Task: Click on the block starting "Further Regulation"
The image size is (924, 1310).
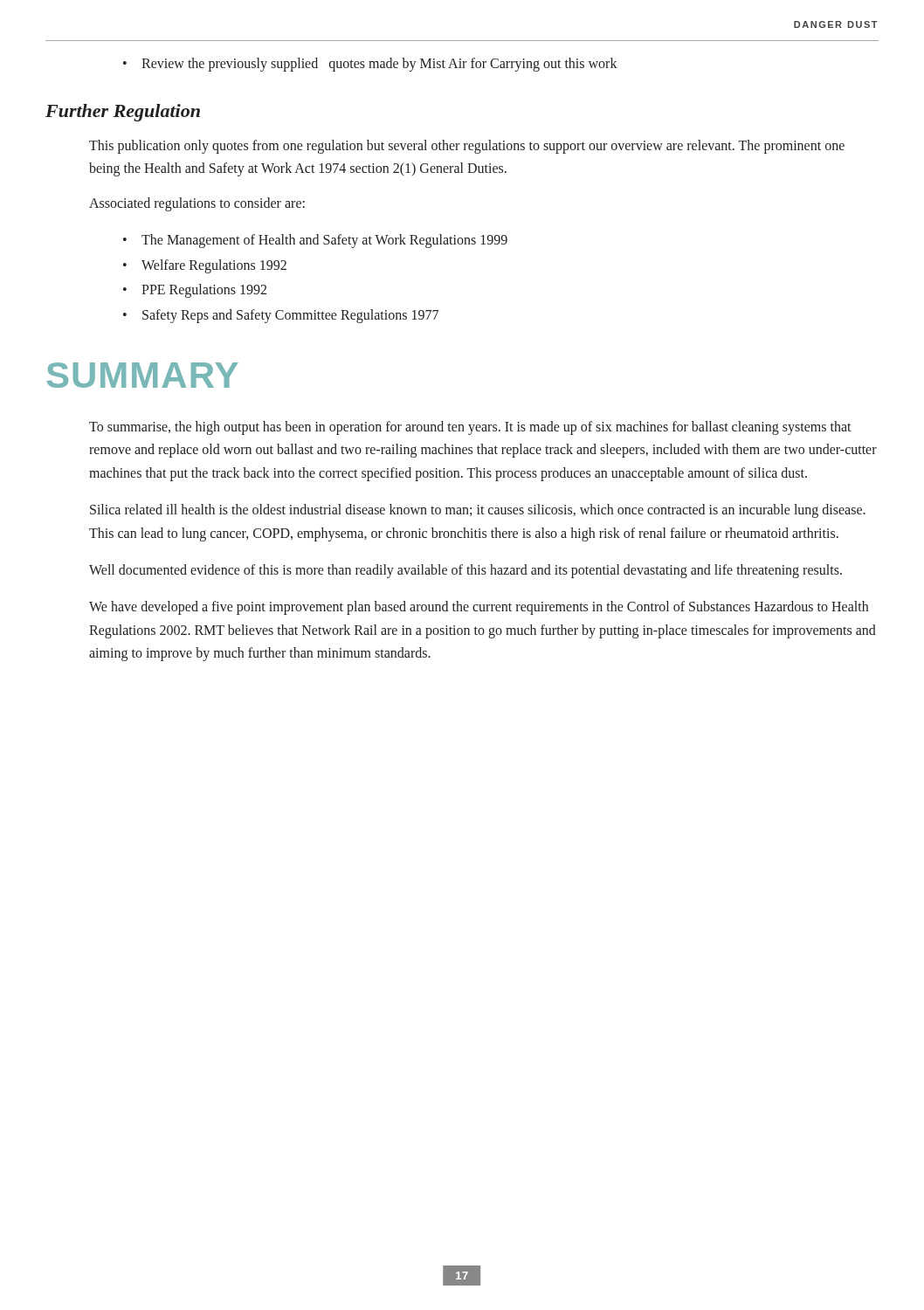Action: [123, 110]
